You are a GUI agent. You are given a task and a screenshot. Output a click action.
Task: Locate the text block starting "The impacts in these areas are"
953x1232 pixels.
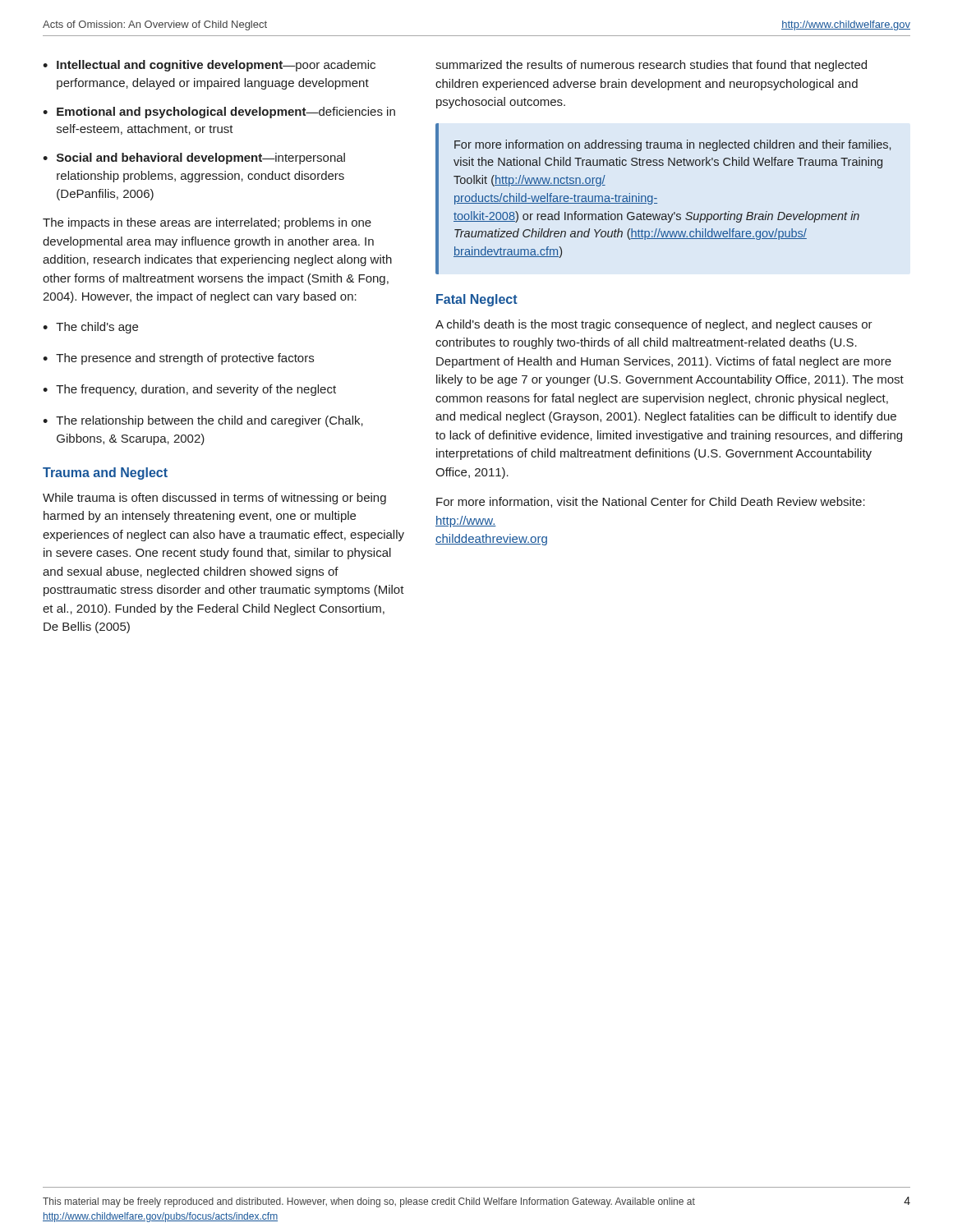tap(217, 259)
